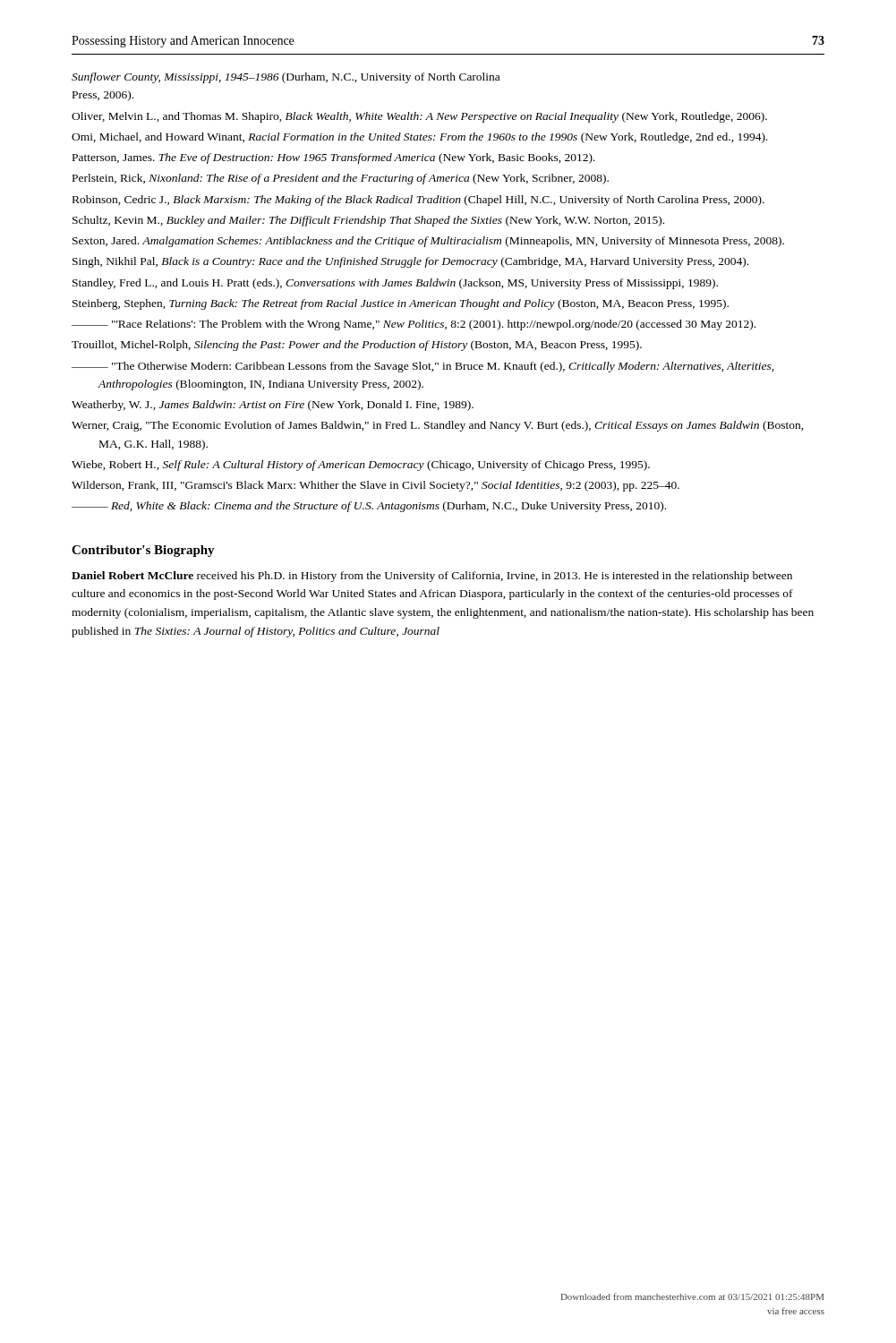Point to the block beginning "Weatherby, W. J., James Baldwin: Artist"
The width and height of the screenshot is (896, 1343).
coord(273,404)
